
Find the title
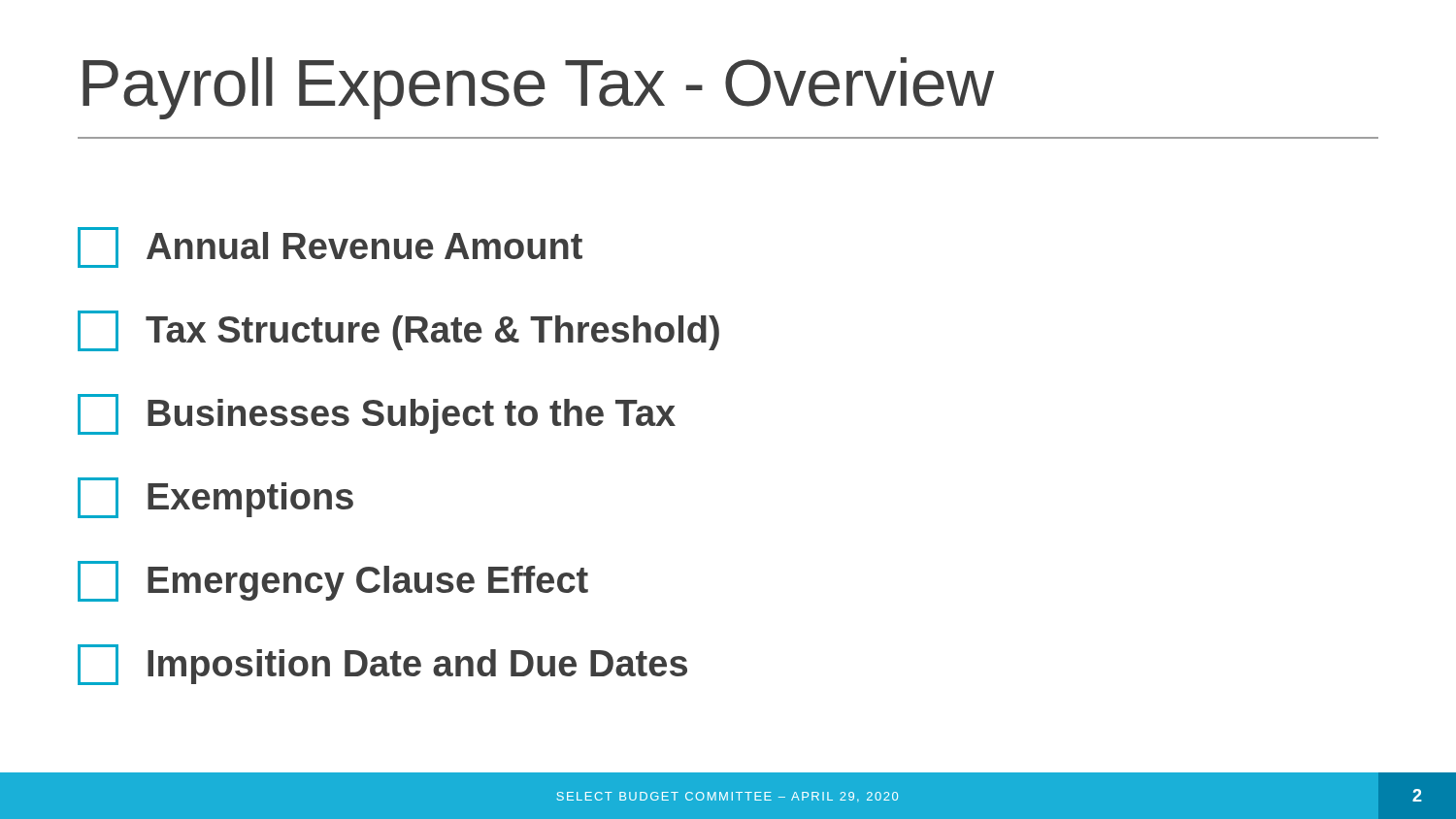point(728,93)
